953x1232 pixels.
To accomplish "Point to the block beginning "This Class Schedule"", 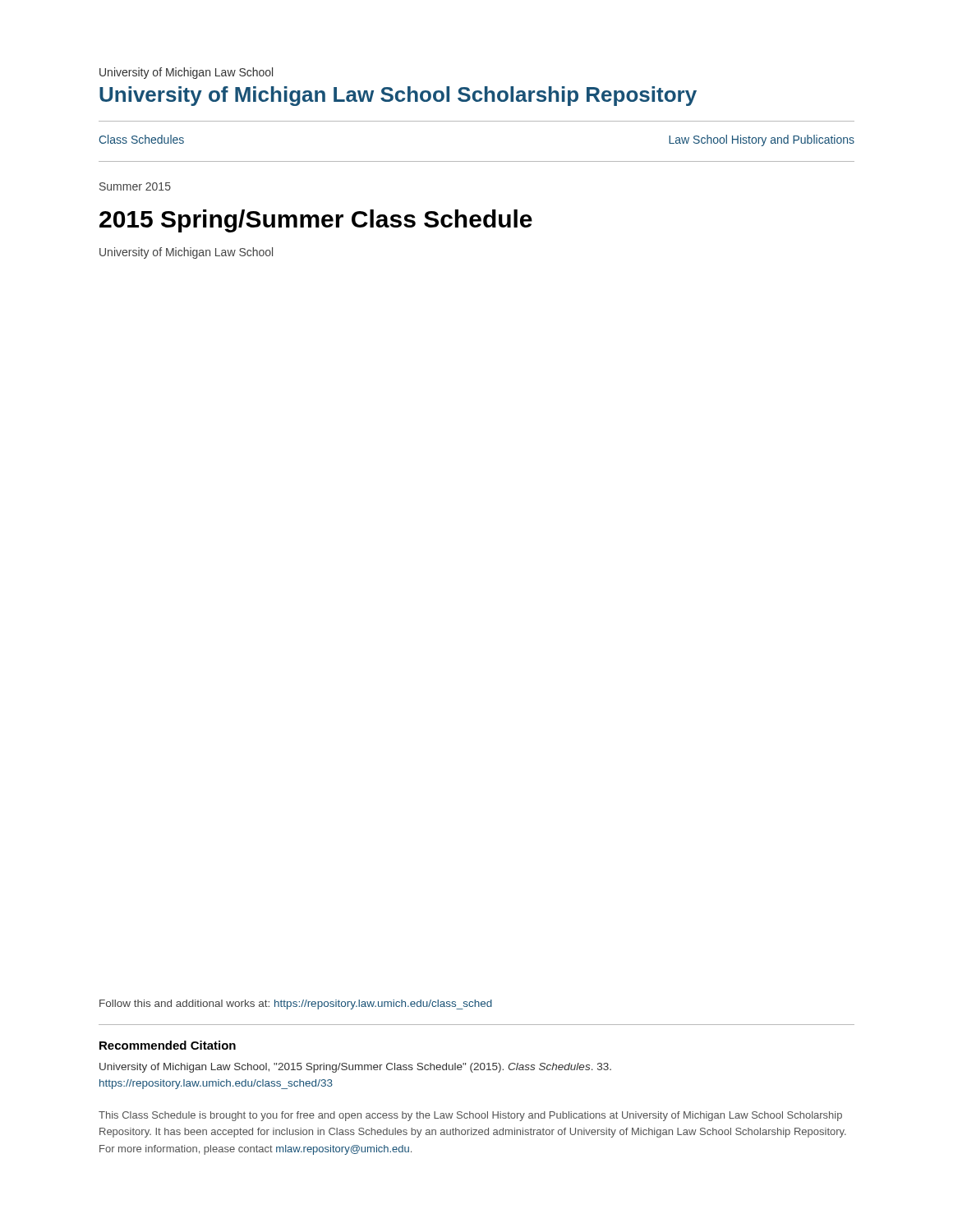I will pyautogui.click(x=473, y=1132).
